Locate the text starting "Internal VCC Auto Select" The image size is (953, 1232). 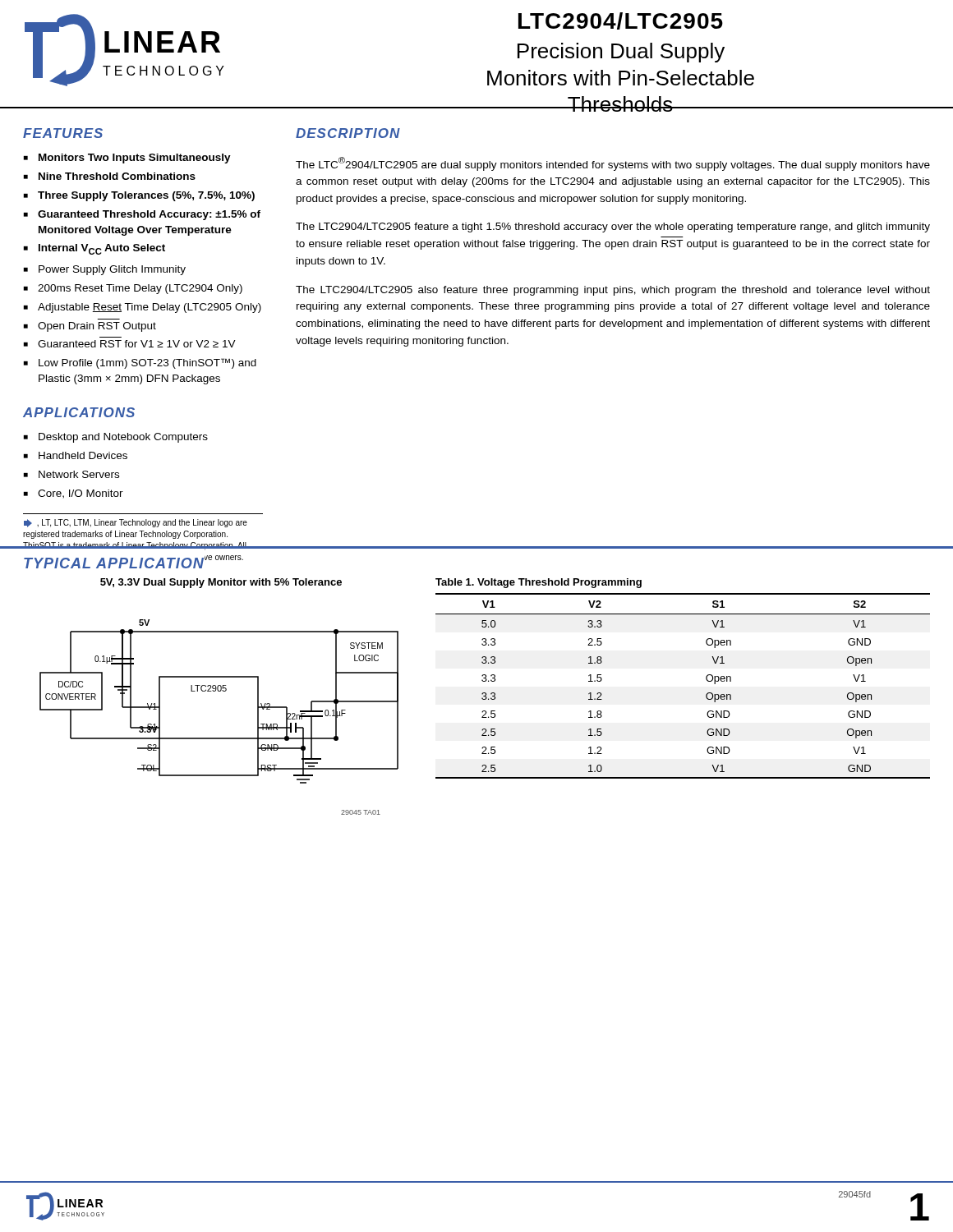(x=102, y=249)
